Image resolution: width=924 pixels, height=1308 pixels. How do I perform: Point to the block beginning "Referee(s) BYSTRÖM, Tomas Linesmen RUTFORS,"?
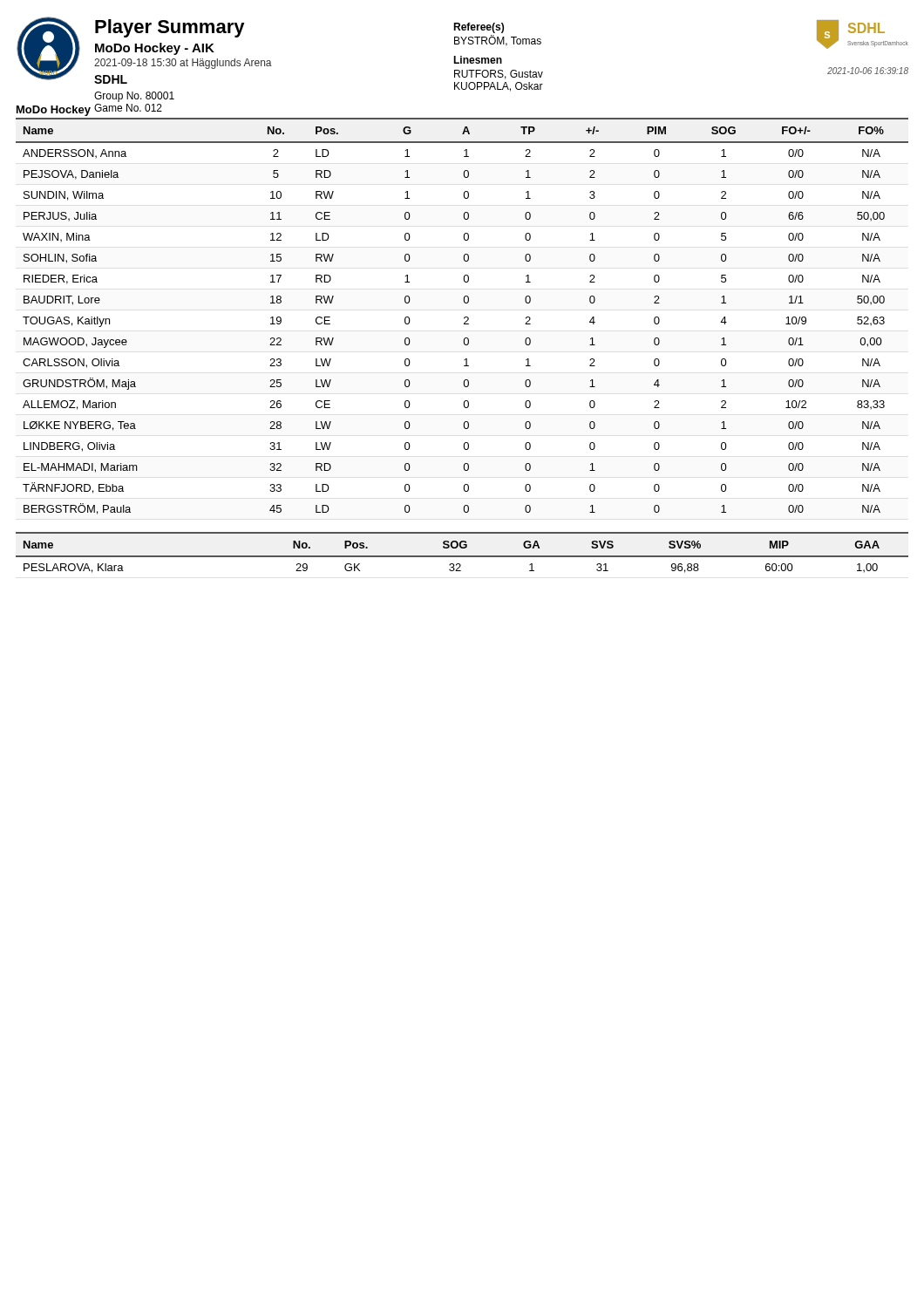coord(479,28)
